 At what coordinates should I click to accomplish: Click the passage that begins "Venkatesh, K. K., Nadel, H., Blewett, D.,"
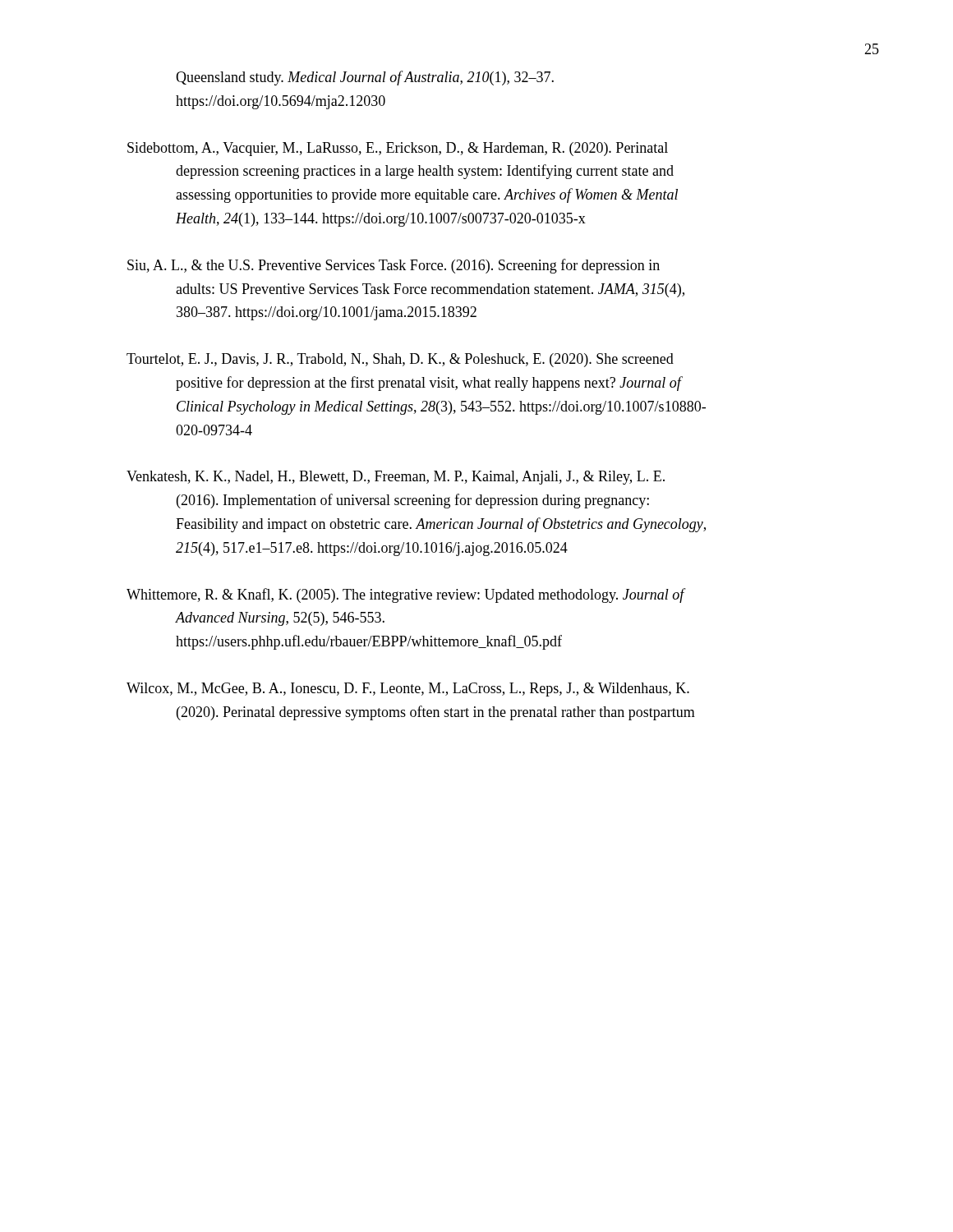point(503,513)
